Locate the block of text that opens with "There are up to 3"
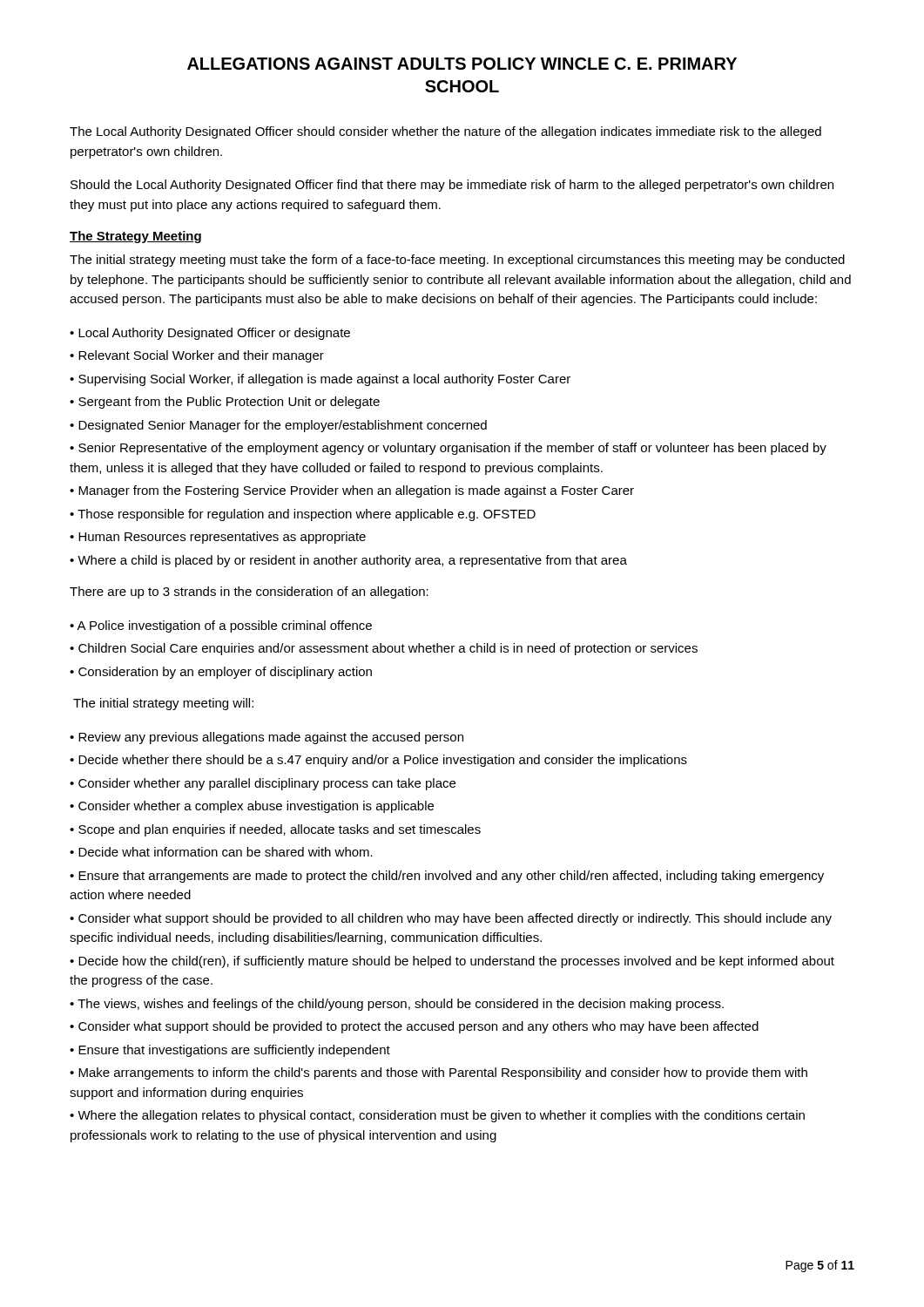924x1307 pixels. 249,591
